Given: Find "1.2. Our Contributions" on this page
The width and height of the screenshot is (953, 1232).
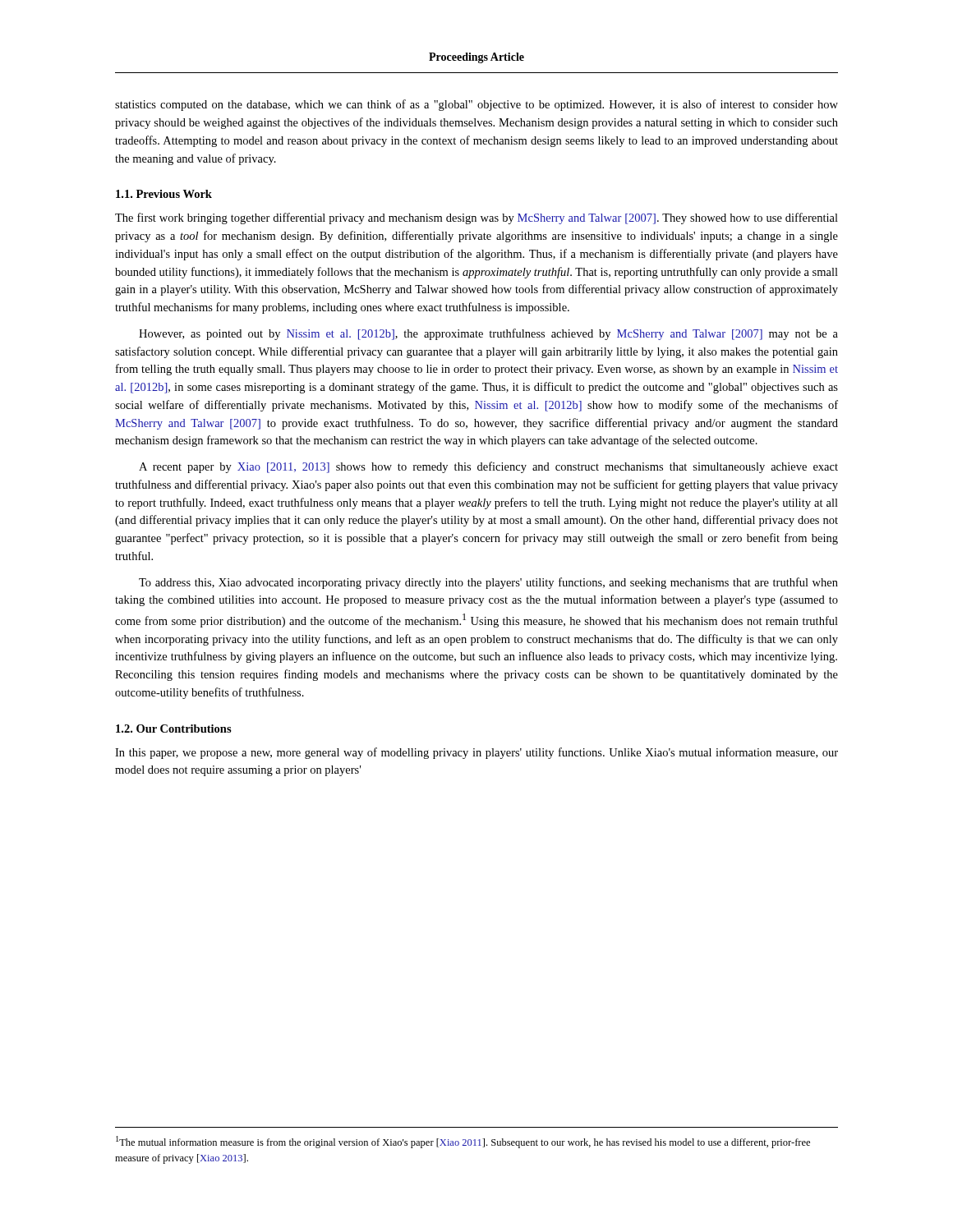Looking at the screenshot, I should tap(173, 728).
